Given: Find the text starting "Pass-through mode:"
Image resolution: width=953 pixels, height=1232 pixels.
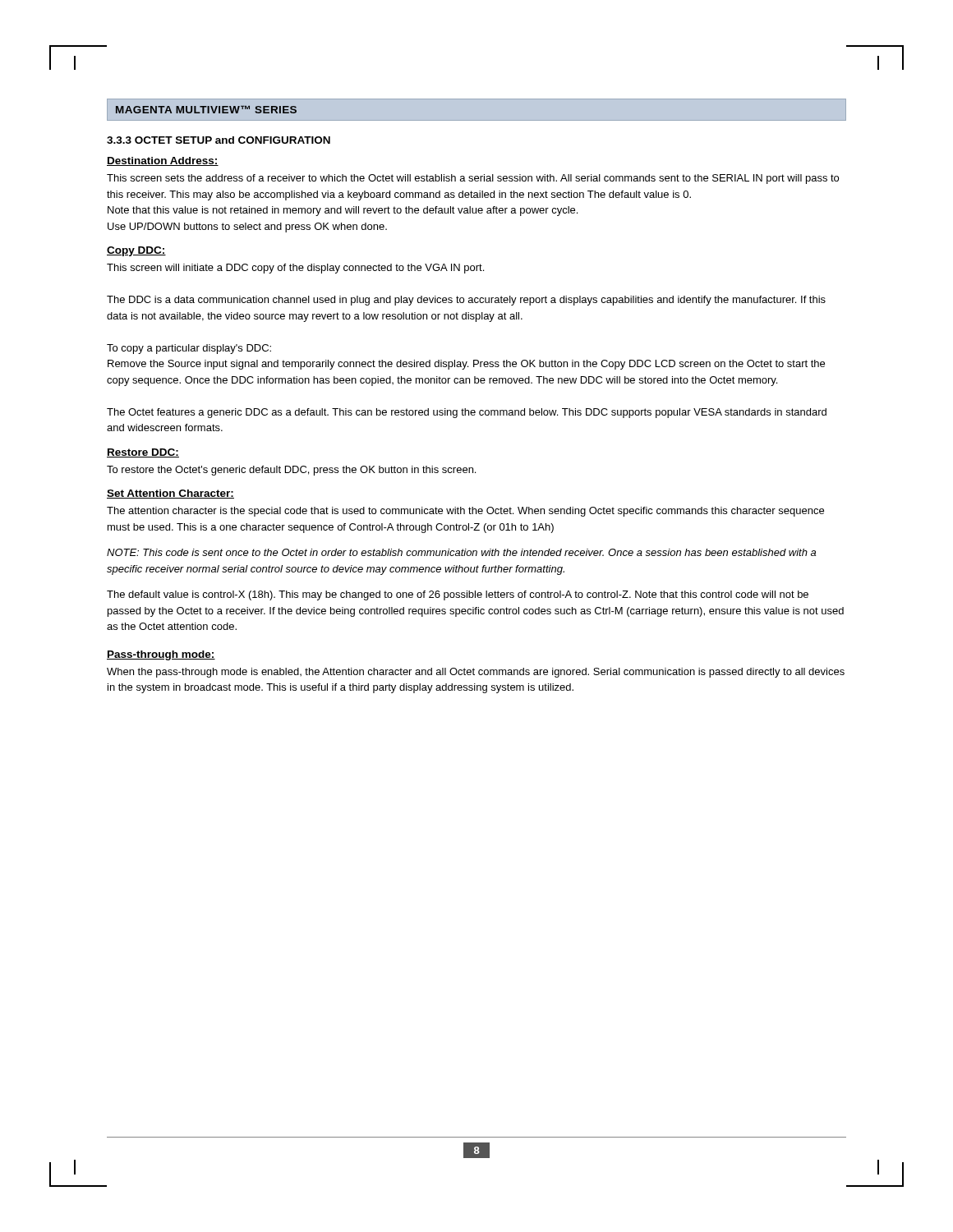Looking at the screenshot, I should pos(161,654).
